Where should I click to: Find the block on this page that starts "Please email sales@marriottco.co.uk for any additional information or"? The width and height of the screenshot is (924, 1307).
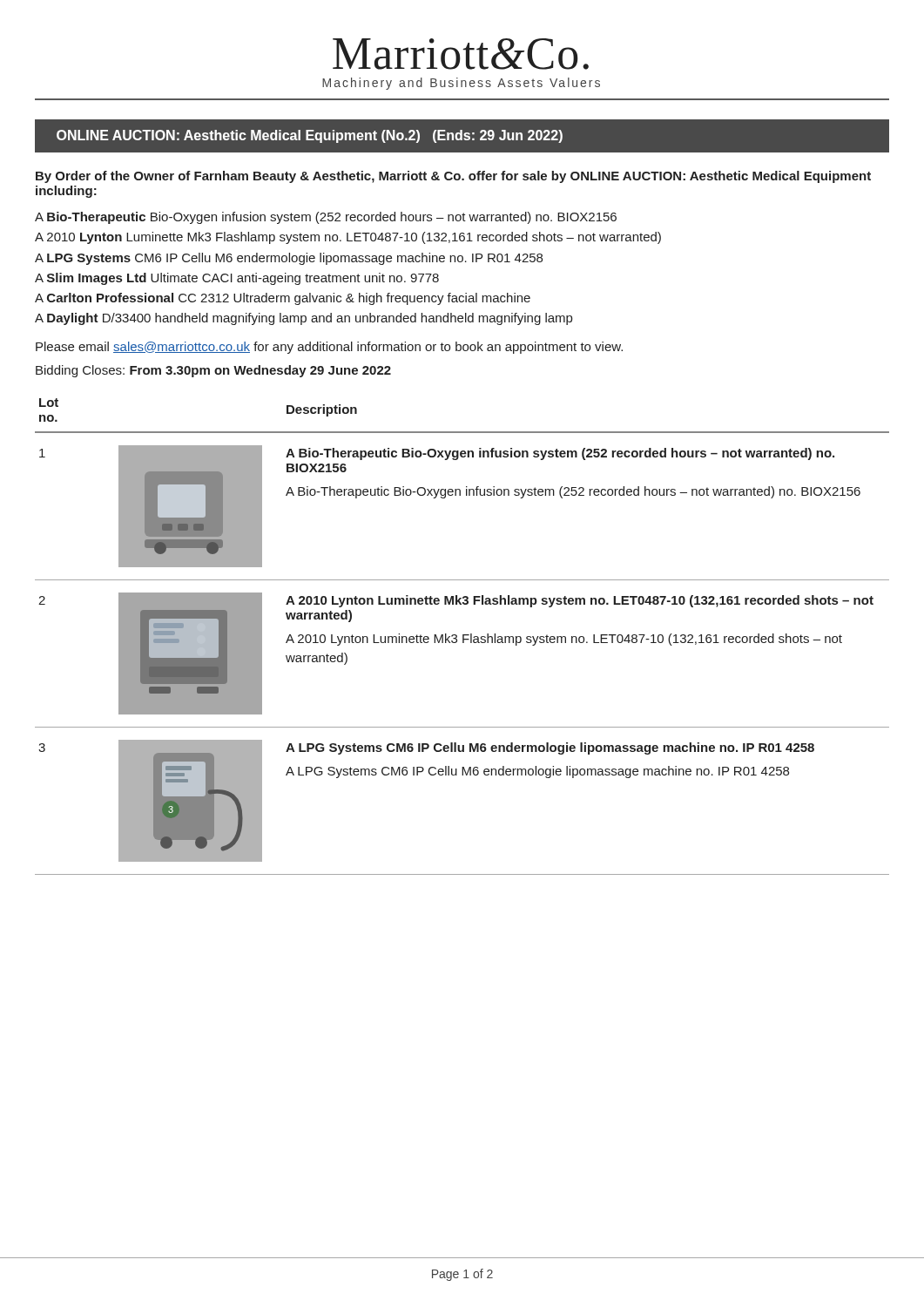point(329,346)
